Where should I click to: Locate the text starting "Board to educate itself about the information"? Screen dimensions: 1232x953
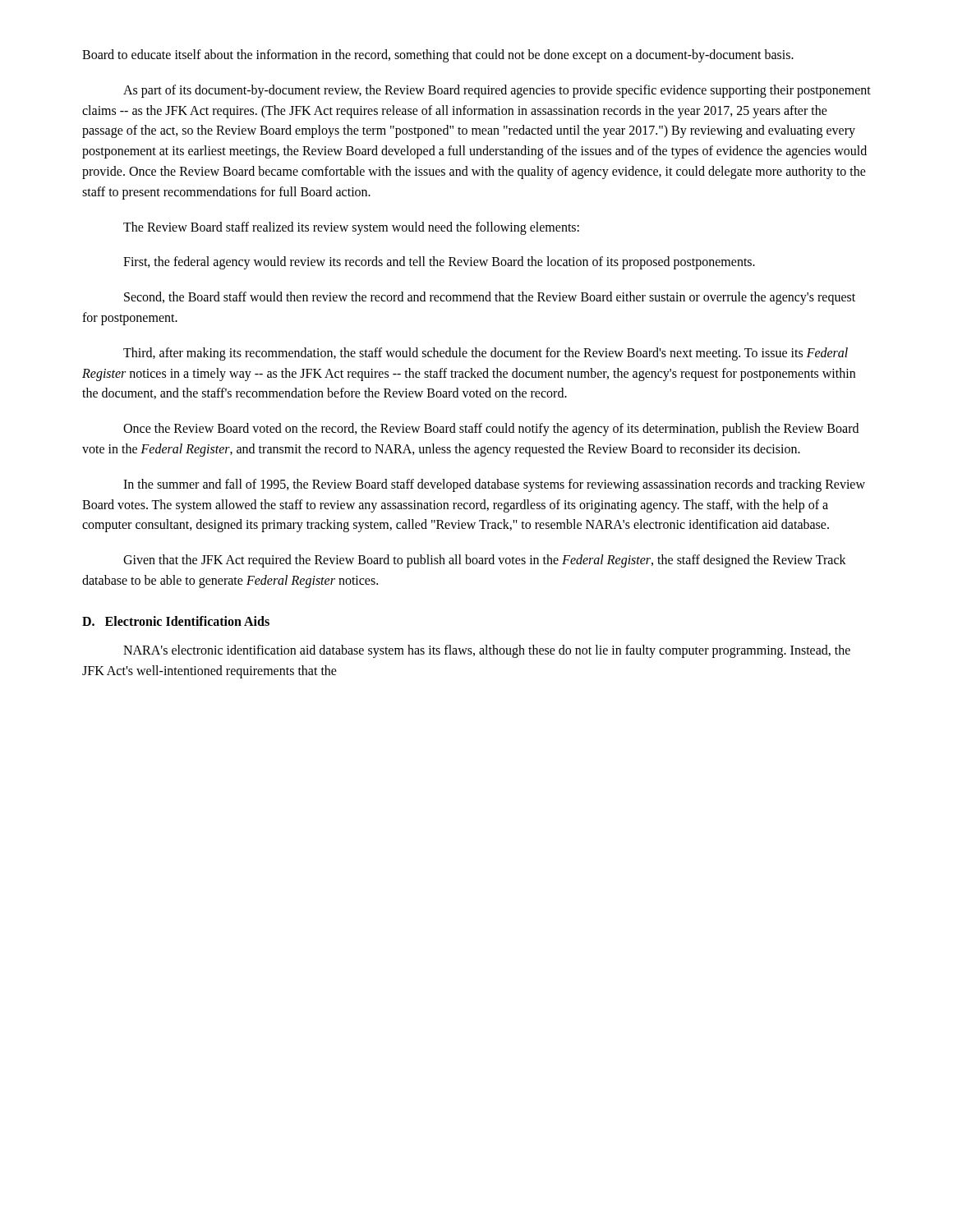(476, 55)
